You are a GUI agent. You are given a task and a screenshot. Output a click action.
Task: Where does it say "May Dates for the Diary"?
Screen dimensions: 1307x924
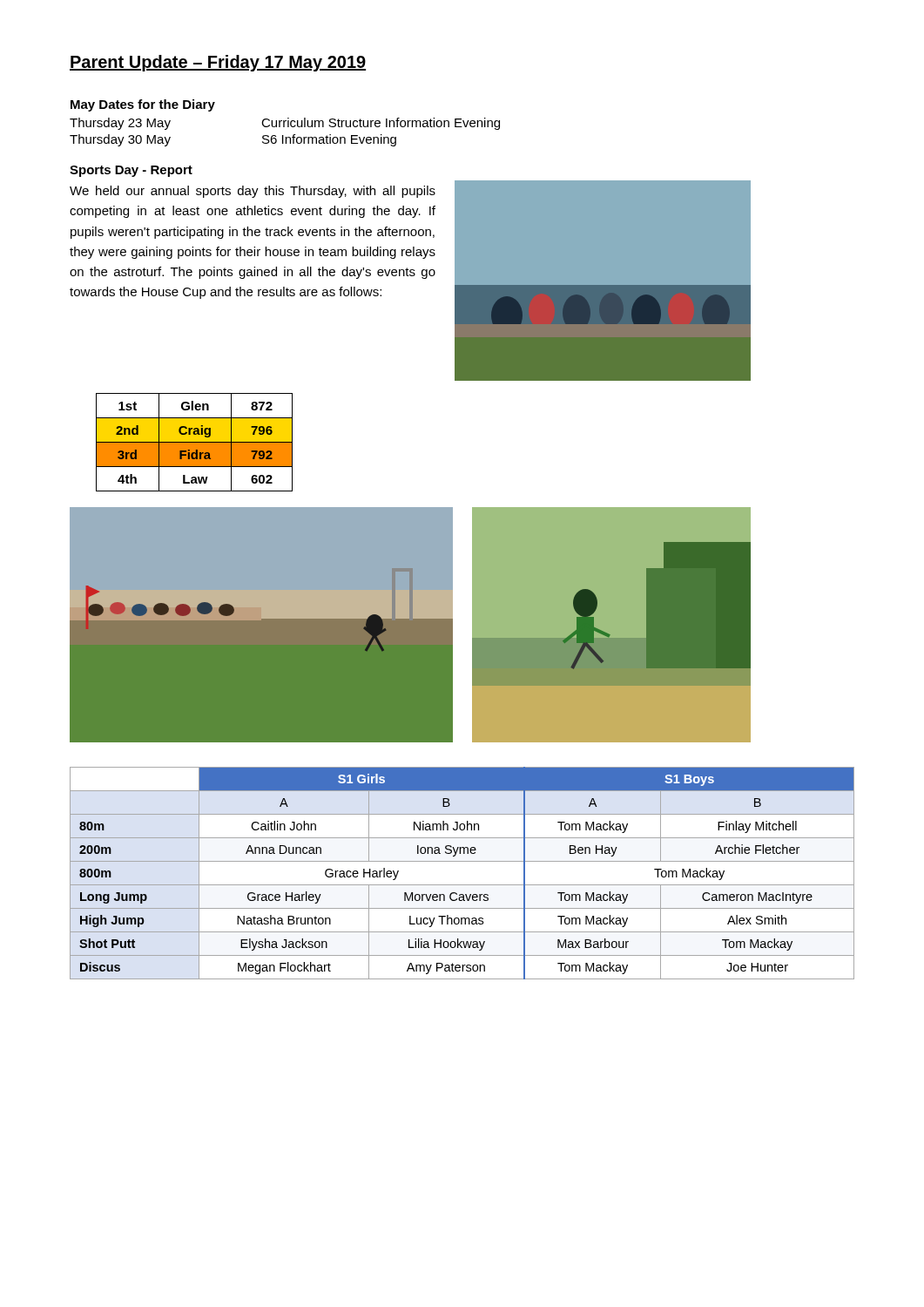tap(142, 104)
